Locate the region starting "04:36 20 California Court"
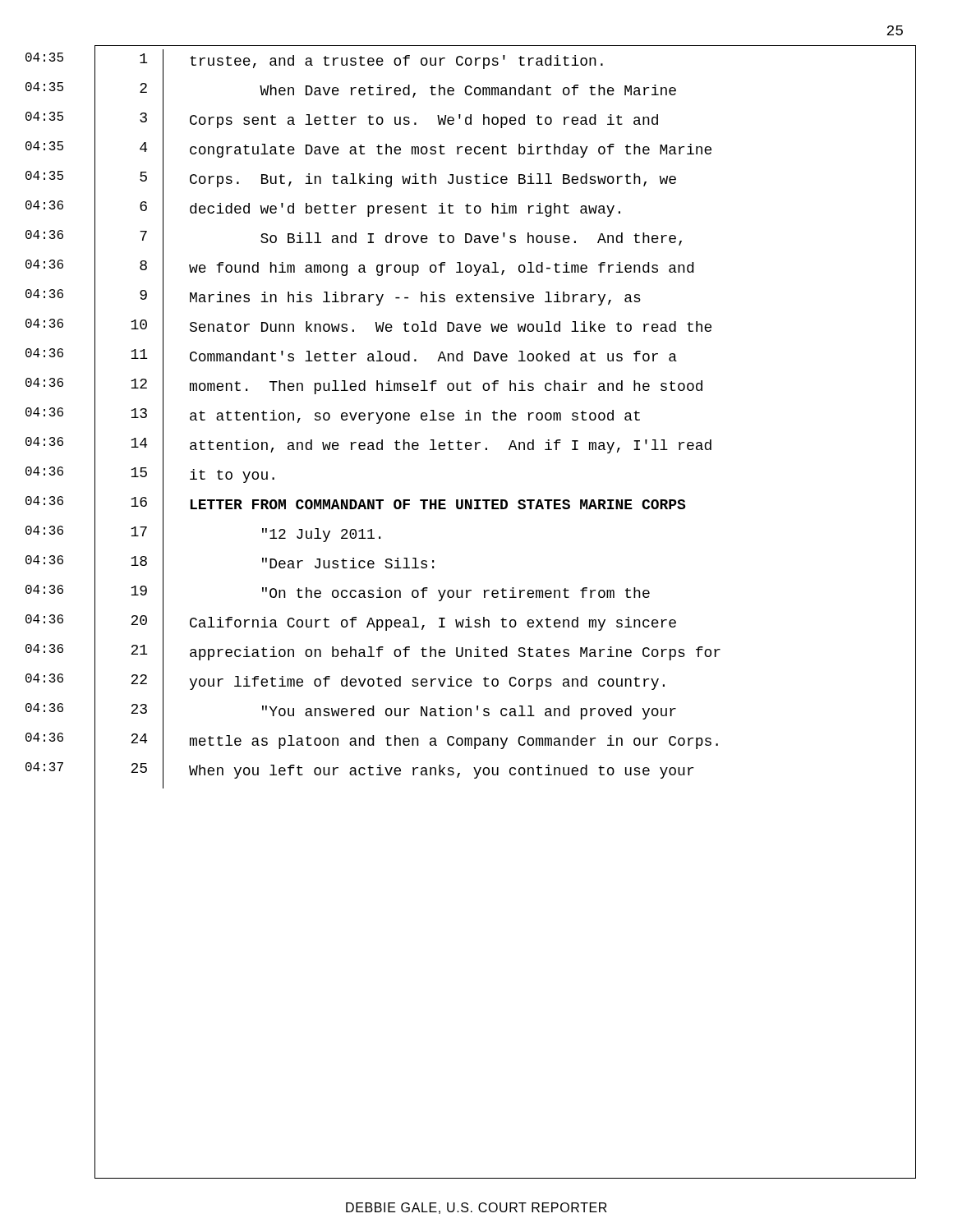 (x=476, y=626)
